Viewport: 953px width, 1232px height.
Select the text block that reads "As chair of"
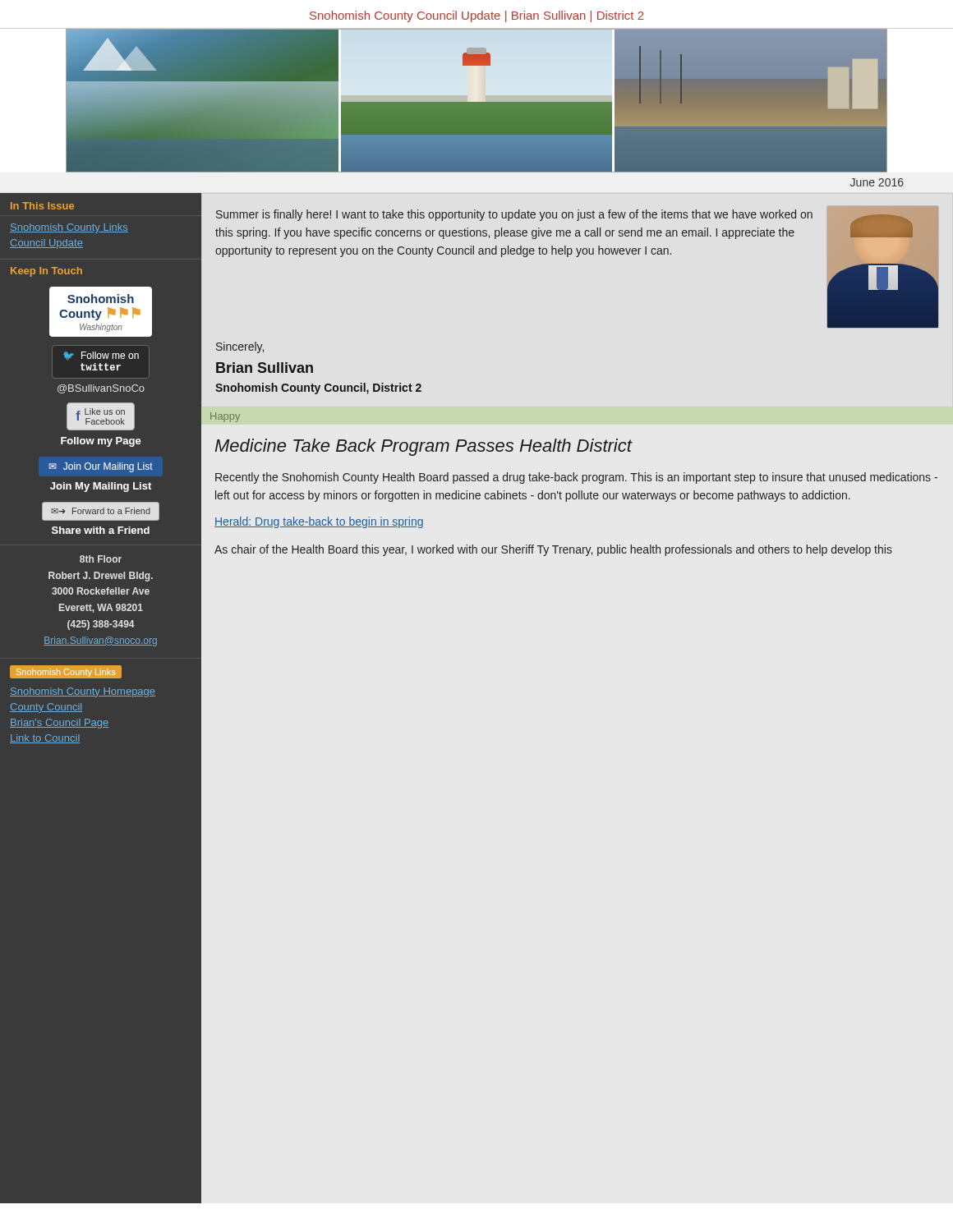tap(553, 549)
